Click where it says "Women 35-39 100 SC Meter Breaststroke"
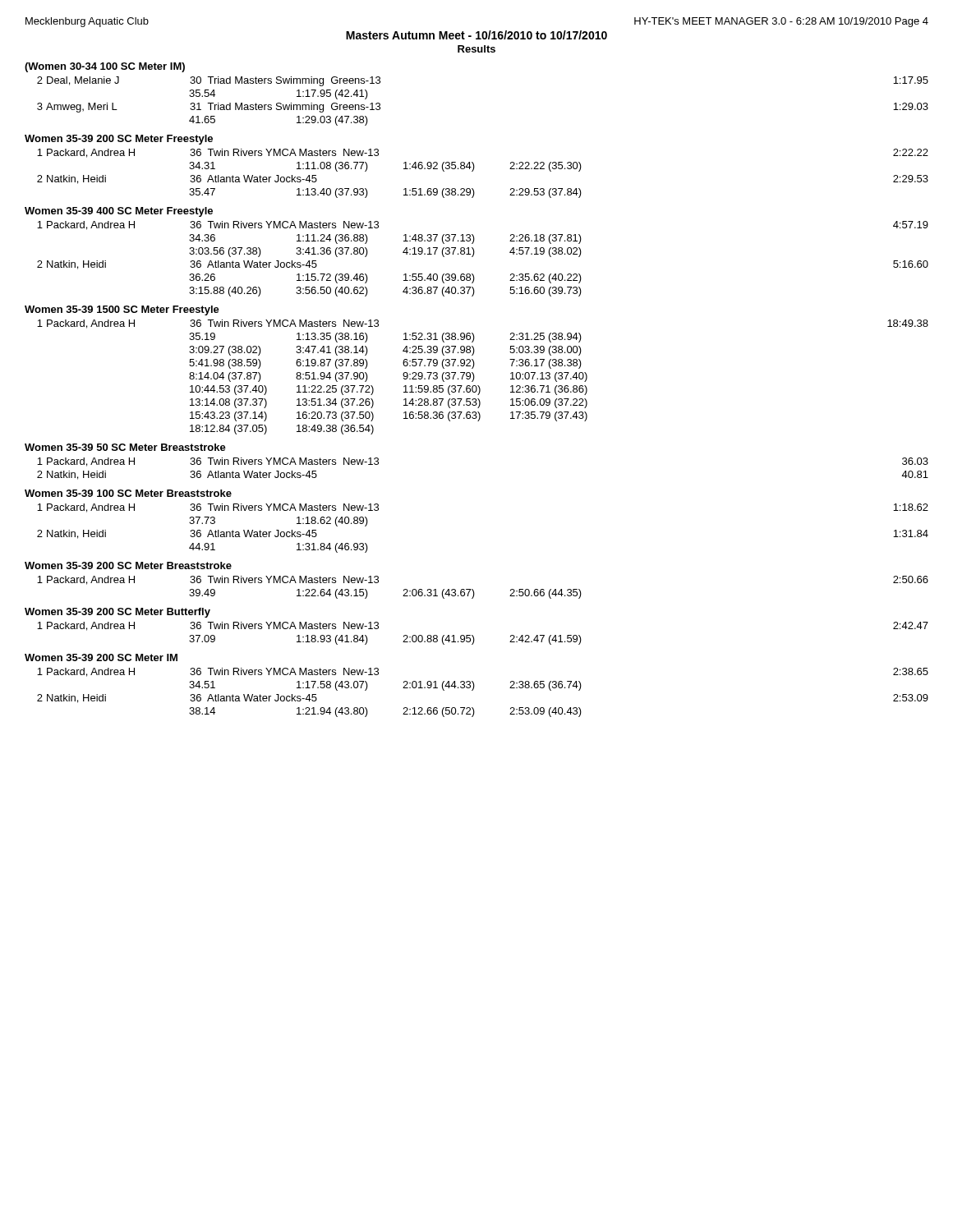Viewport: 953px width, 1232px height. point(128,493)
